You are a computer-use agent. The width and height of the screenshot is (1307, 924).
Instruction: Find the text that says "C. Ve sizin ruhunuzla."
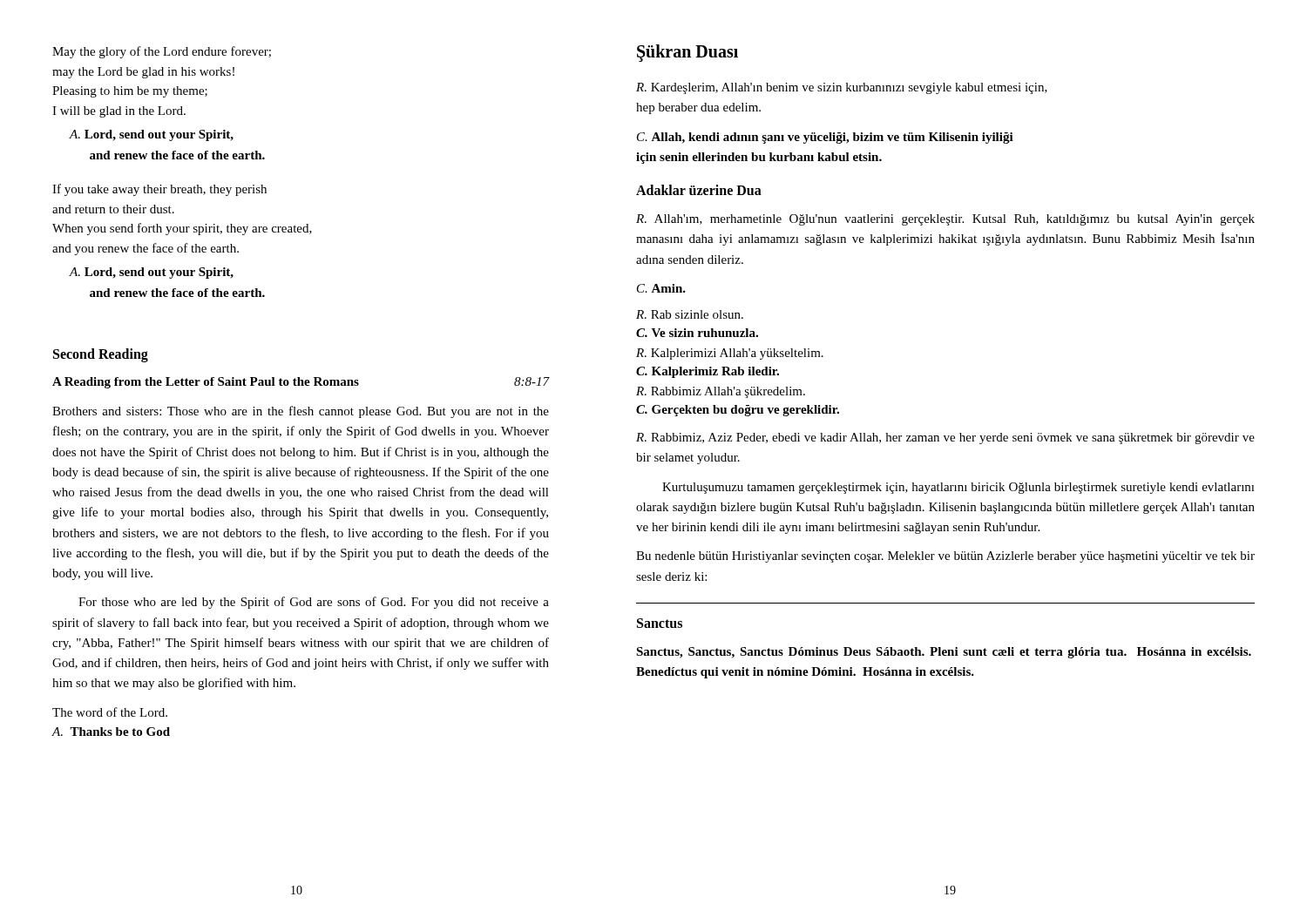(x=697, y=333)
